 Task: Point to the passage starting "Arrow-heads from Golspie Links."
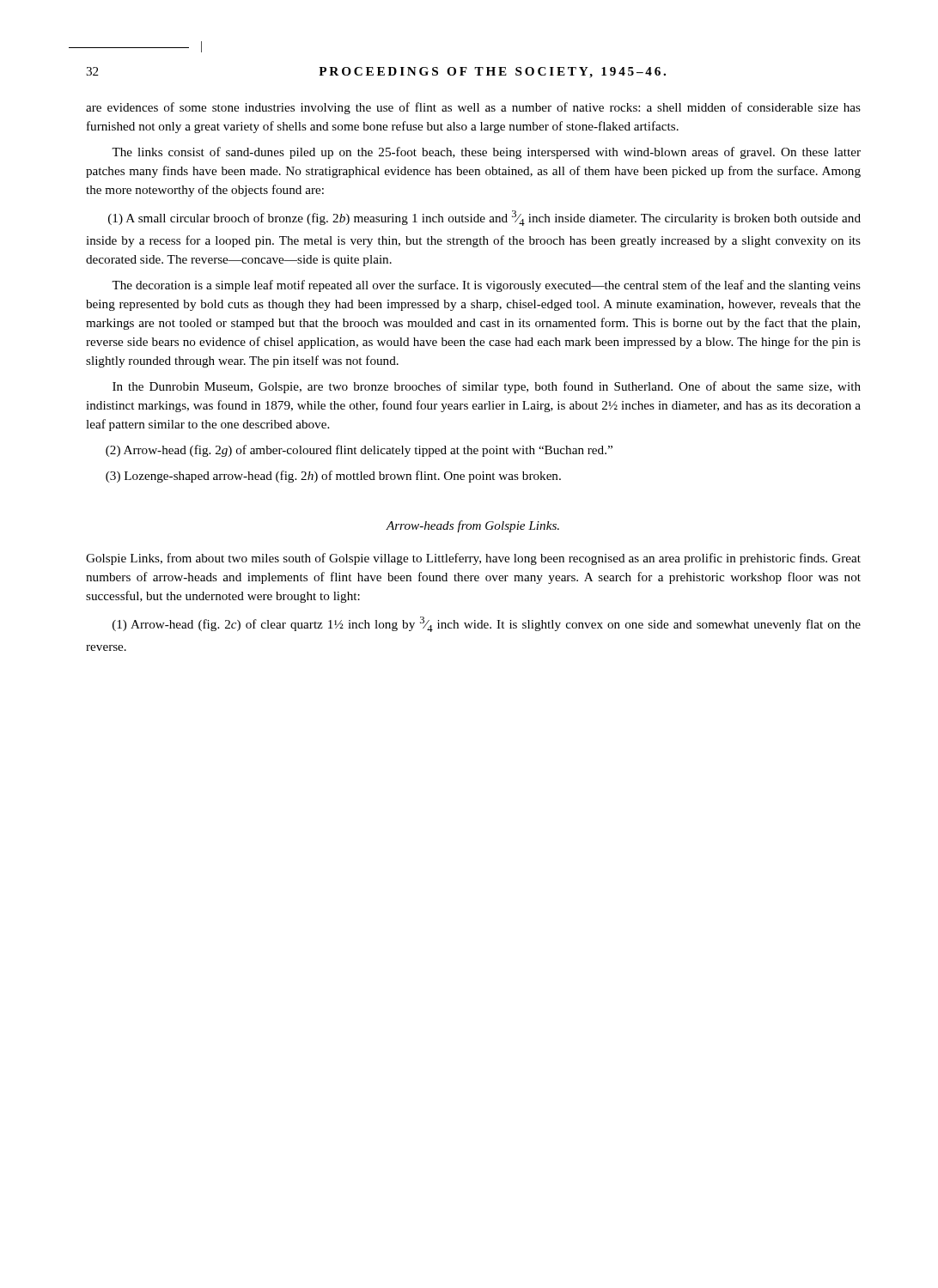[x=473, y=525]
